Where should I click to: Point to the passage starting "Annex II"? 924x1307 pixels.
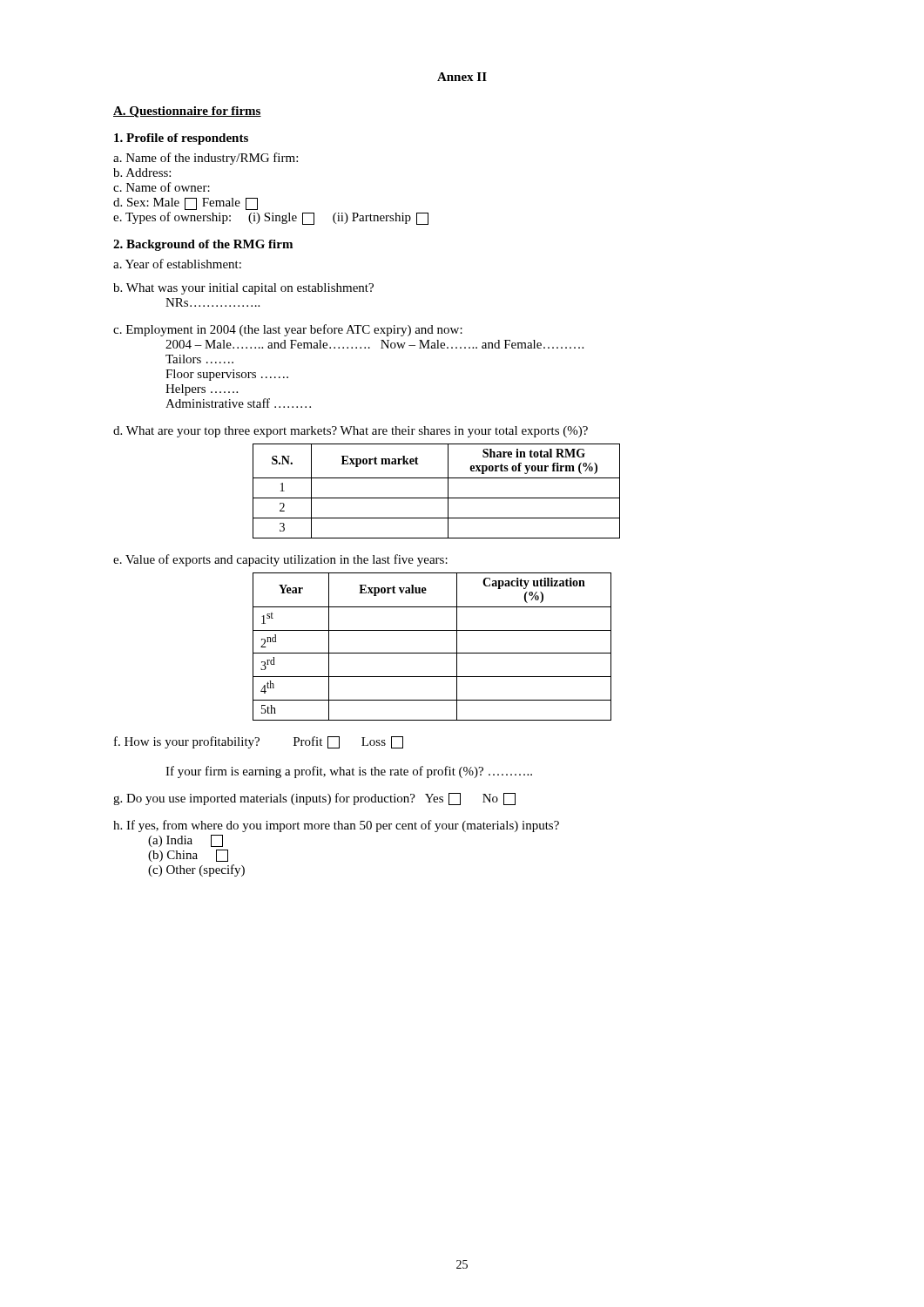tap(462, 77)
